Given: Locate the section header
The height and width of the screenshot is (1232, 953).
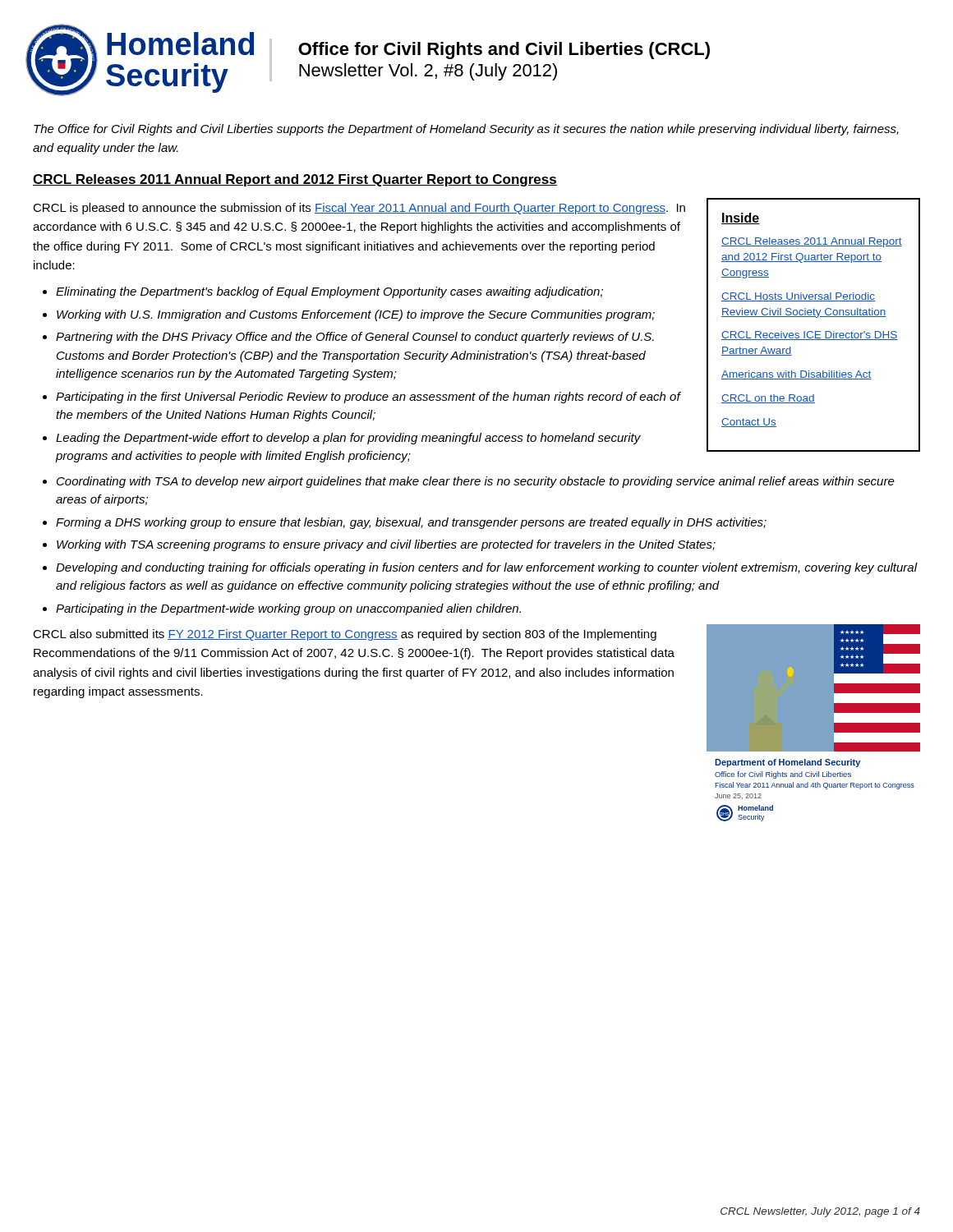Looking at the screenshot, I should 295,179.
